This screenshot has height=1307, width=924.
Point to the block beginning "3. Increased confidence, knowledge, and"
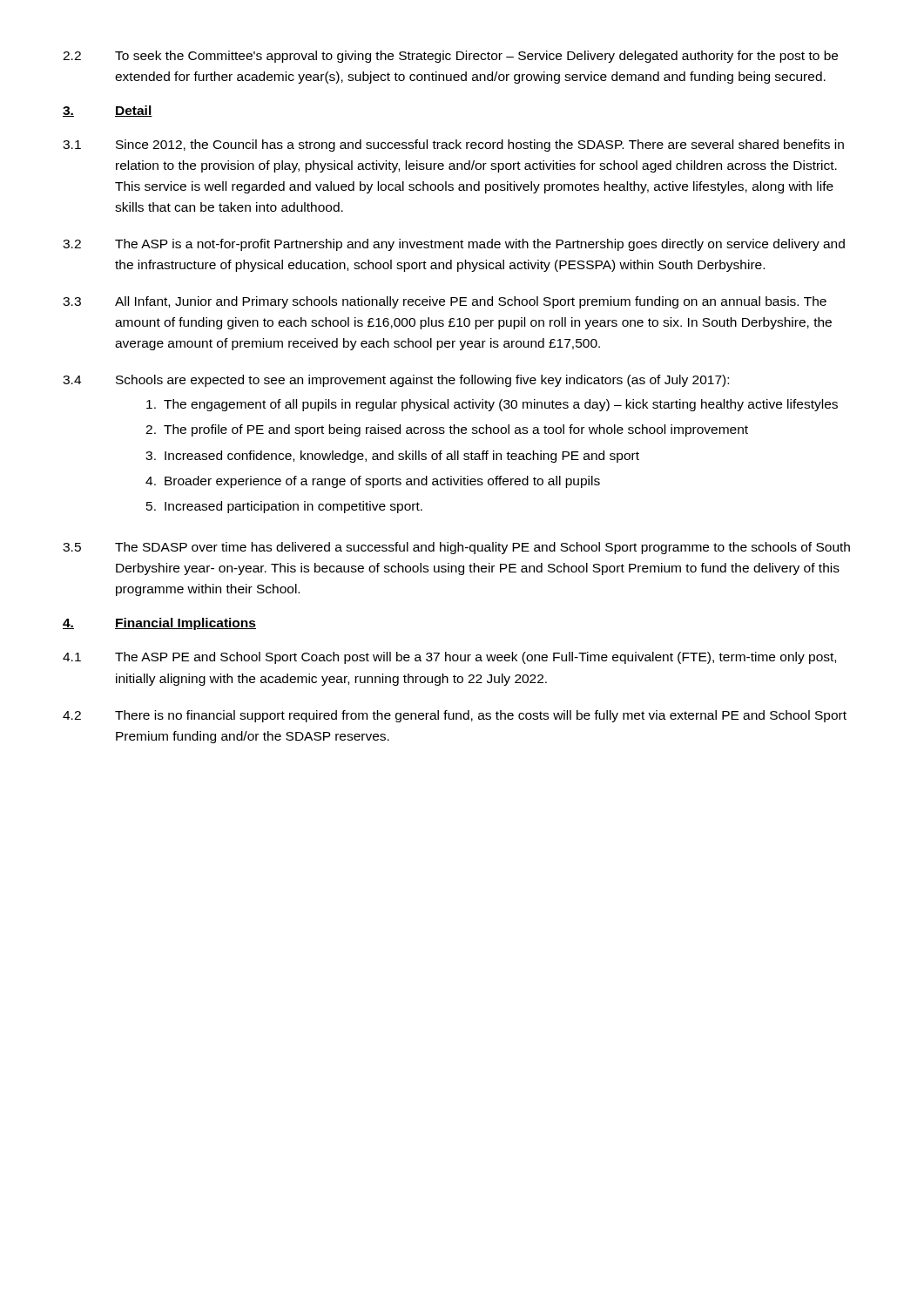[x=497, y=455]
